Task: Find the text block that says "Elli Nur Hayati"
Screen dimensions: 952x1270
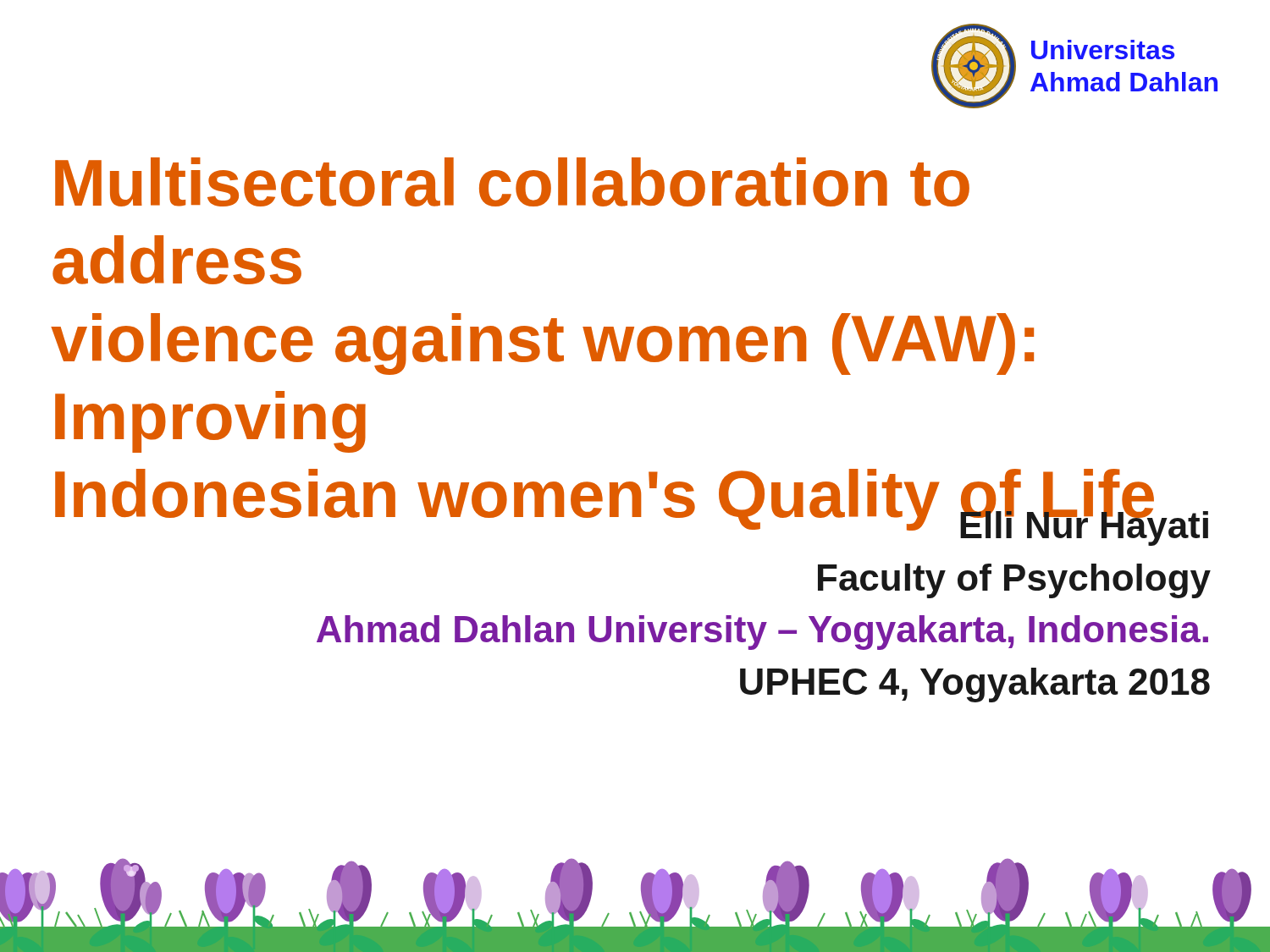Action: click(x=763, y=603)
